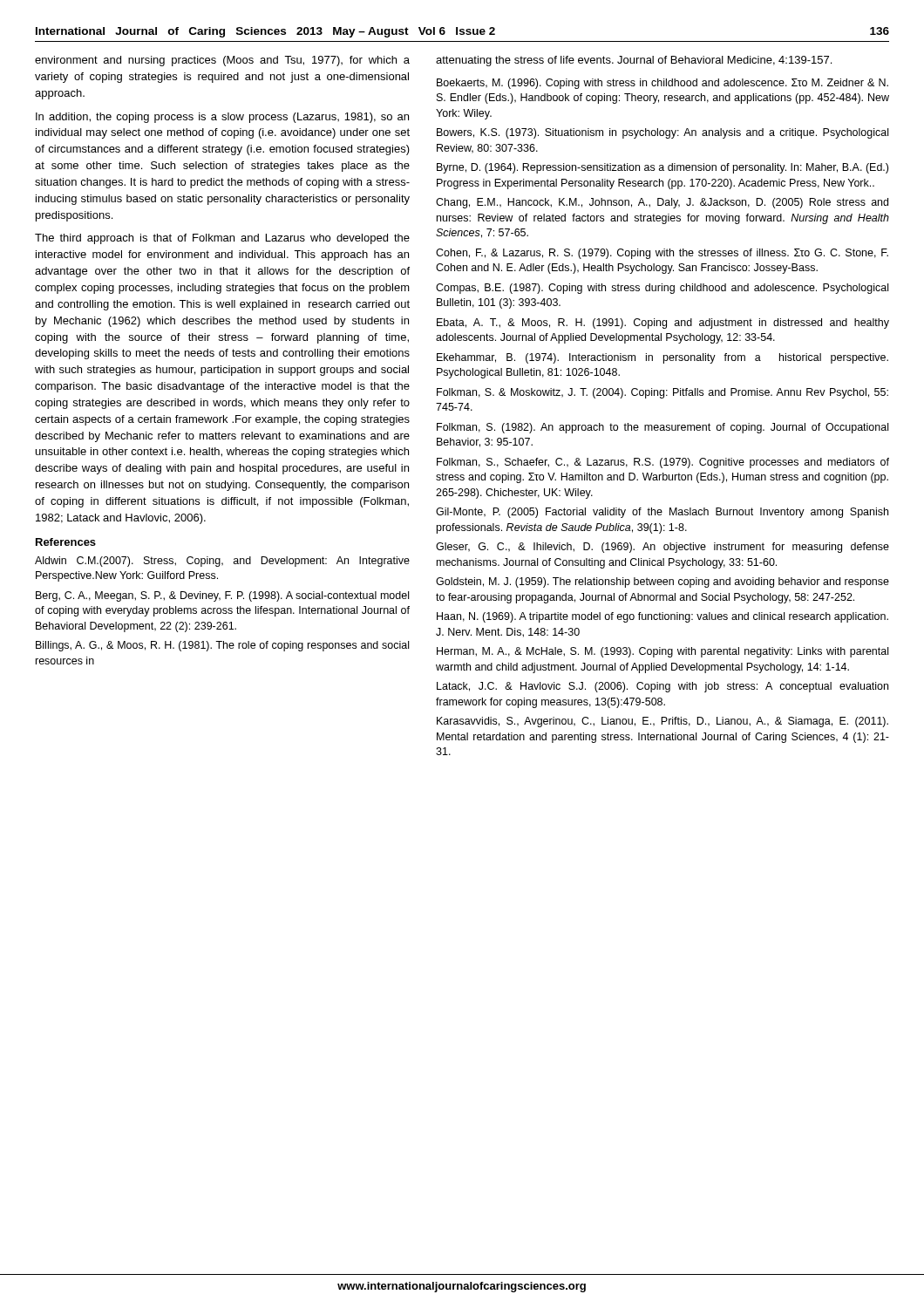Point to the region starting "Haan, N. (1969). A"
This screenshot has width=924, height=1308.
pos(663,624)
